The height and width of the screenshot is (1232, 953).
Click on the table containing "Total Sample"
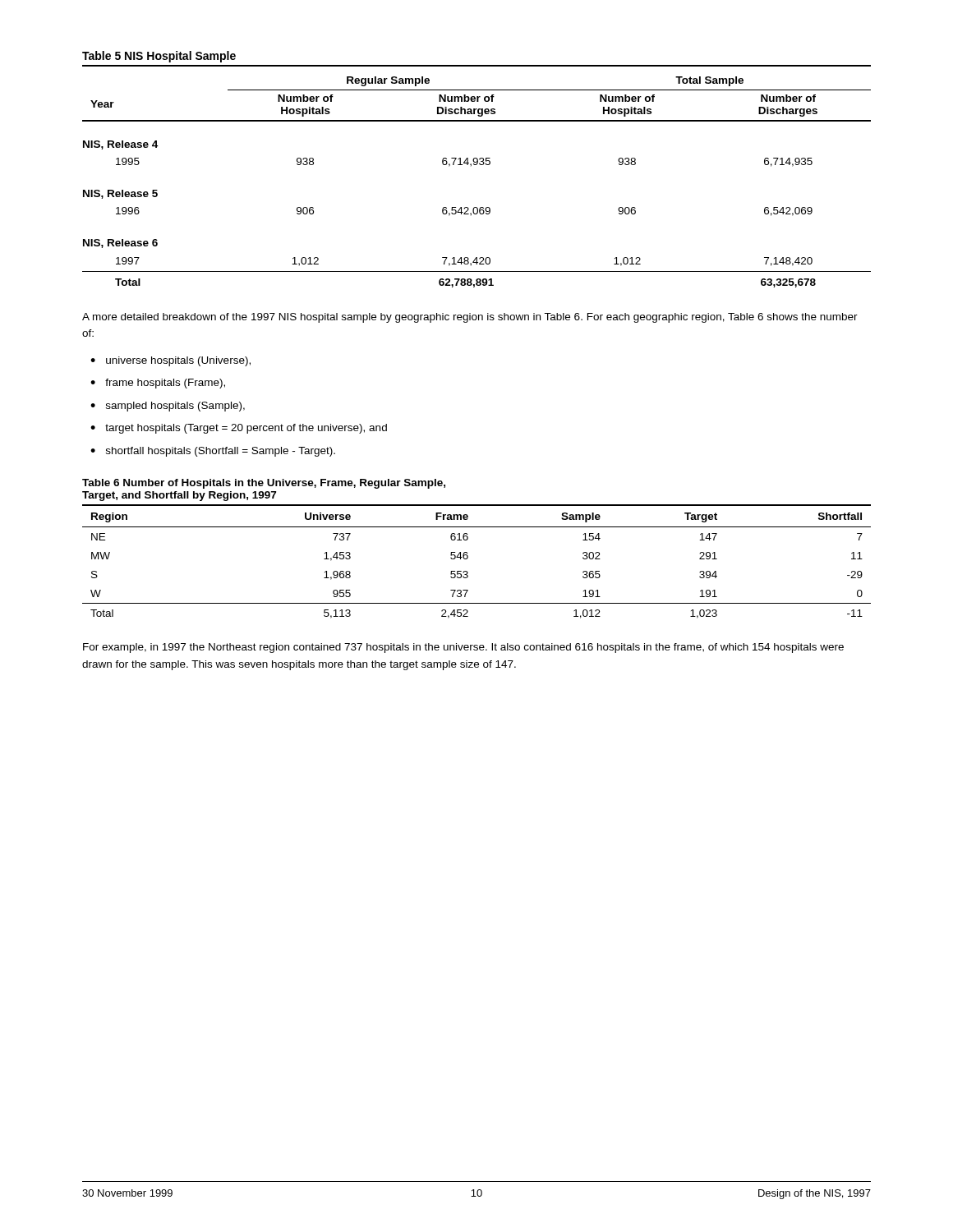coord(476,181)
